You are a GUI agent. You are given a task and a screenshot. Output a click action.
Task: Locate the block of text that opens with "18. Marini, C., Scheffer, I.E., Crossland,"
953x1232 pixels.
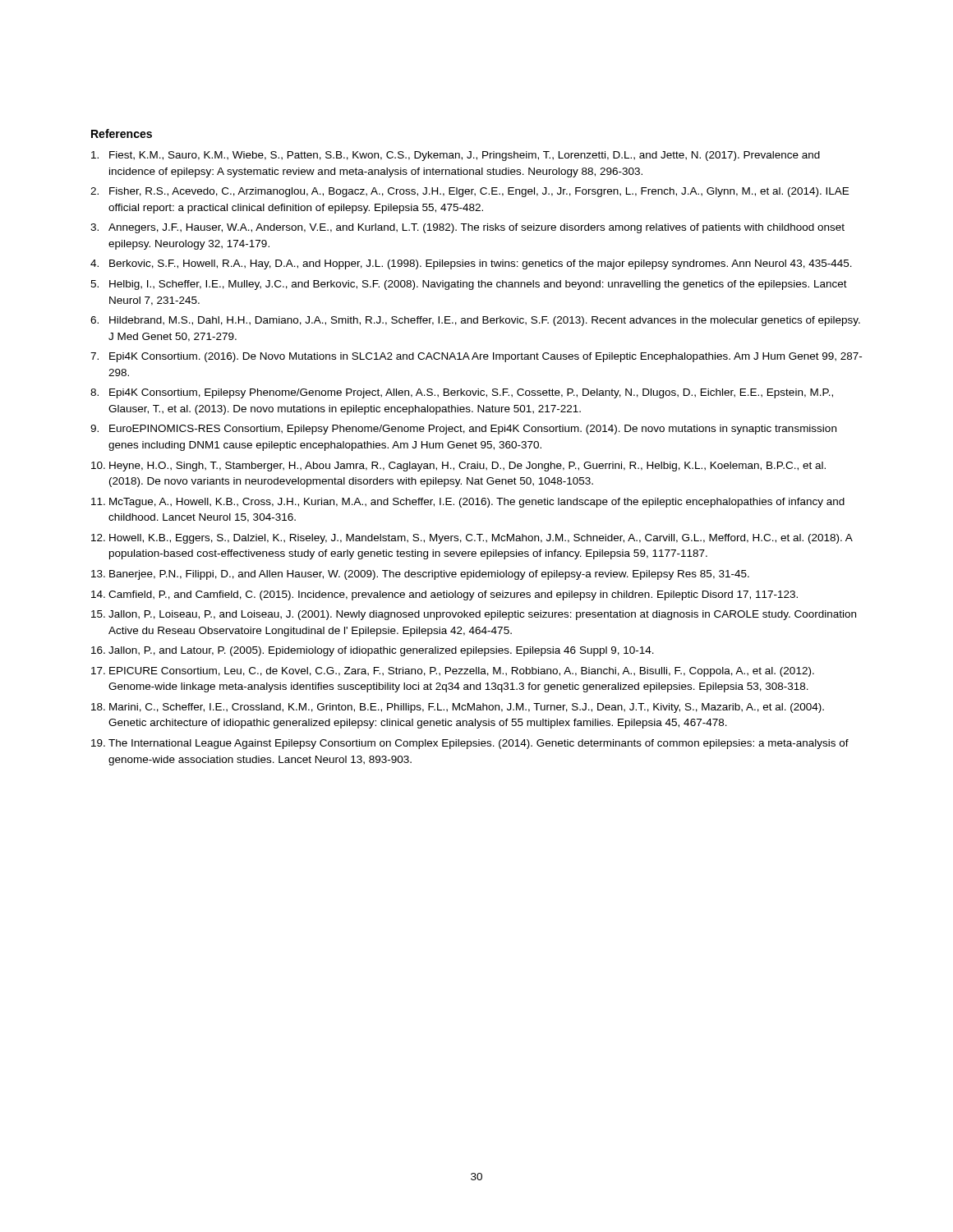(x=476, y=715)
